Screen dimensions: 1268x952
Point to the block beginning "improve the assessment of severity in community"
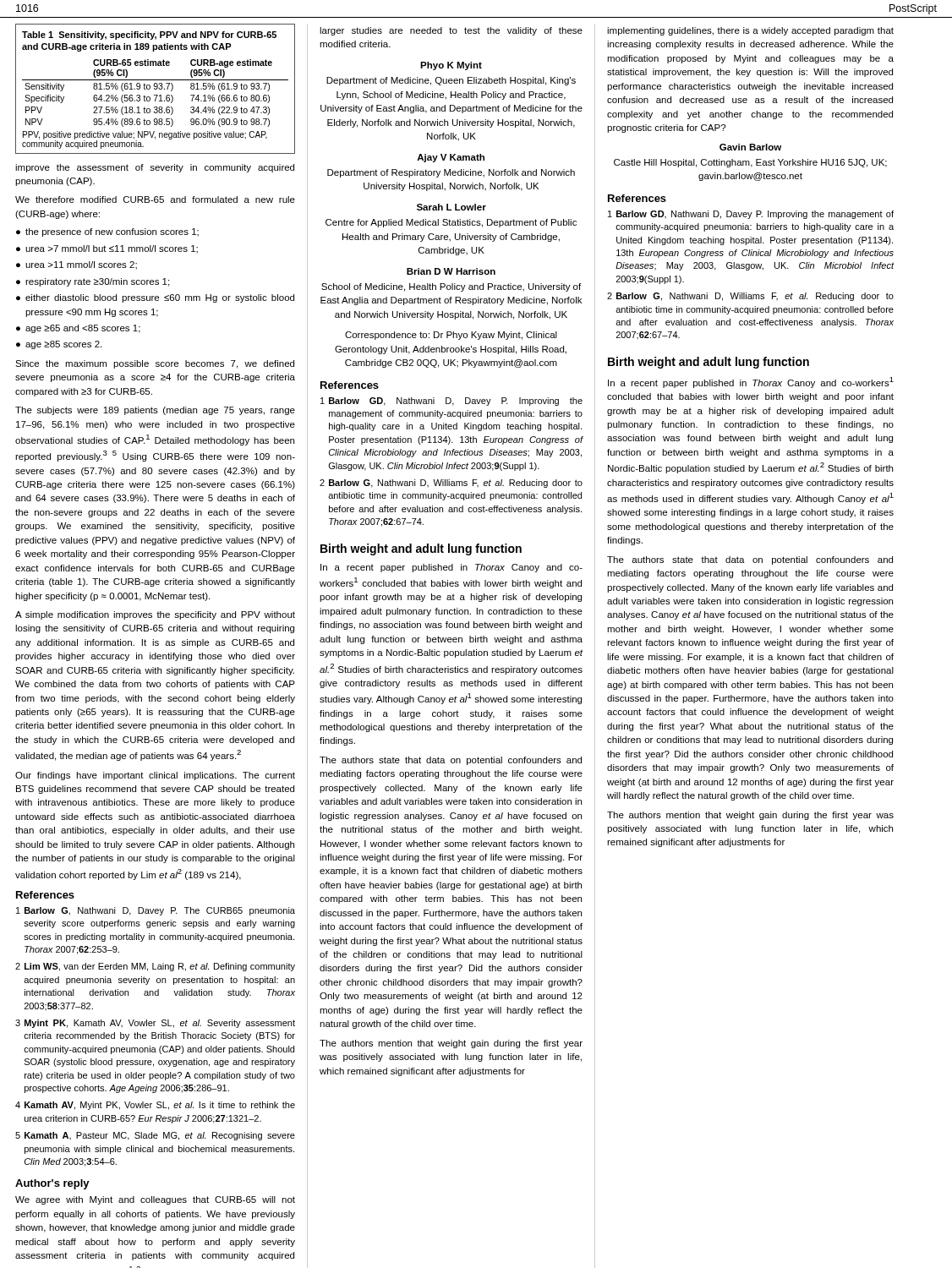click(x=155, y=174)
